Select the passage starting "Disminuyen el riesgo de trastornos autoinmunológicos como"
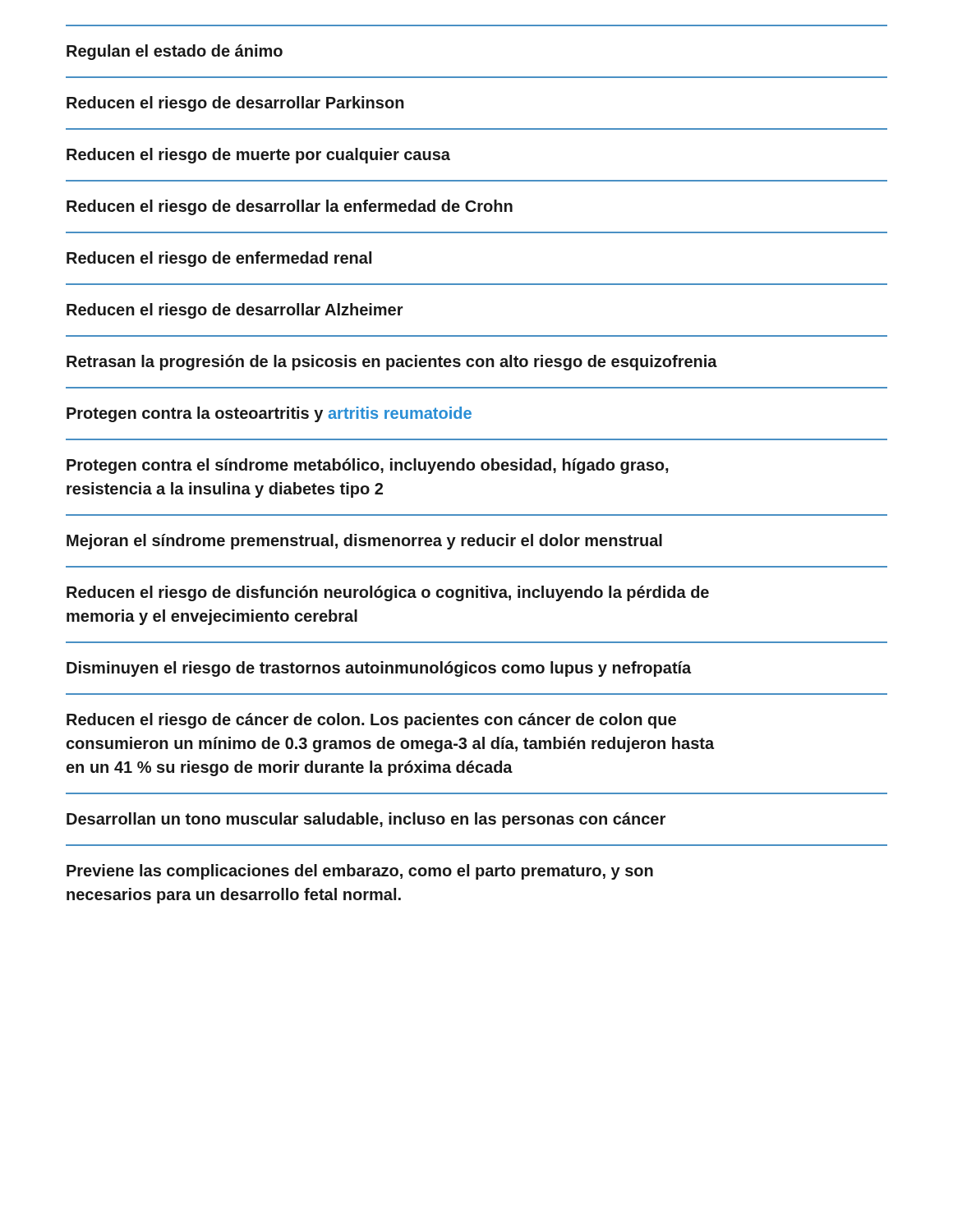Viewport: 953px width, 1232px height. point(378,668)
